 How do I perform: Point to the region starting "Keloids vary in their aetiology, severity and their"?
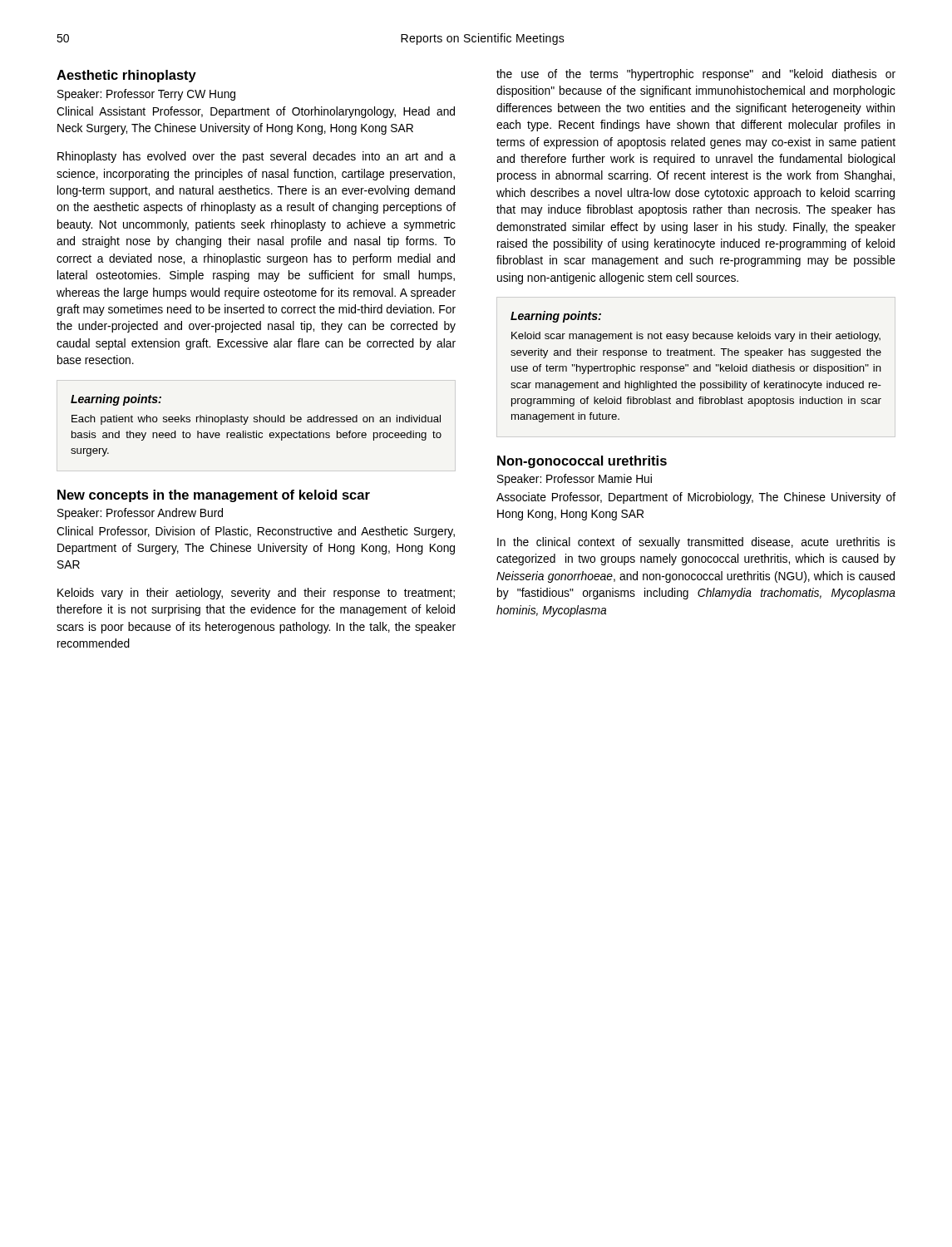pos(256,619)
